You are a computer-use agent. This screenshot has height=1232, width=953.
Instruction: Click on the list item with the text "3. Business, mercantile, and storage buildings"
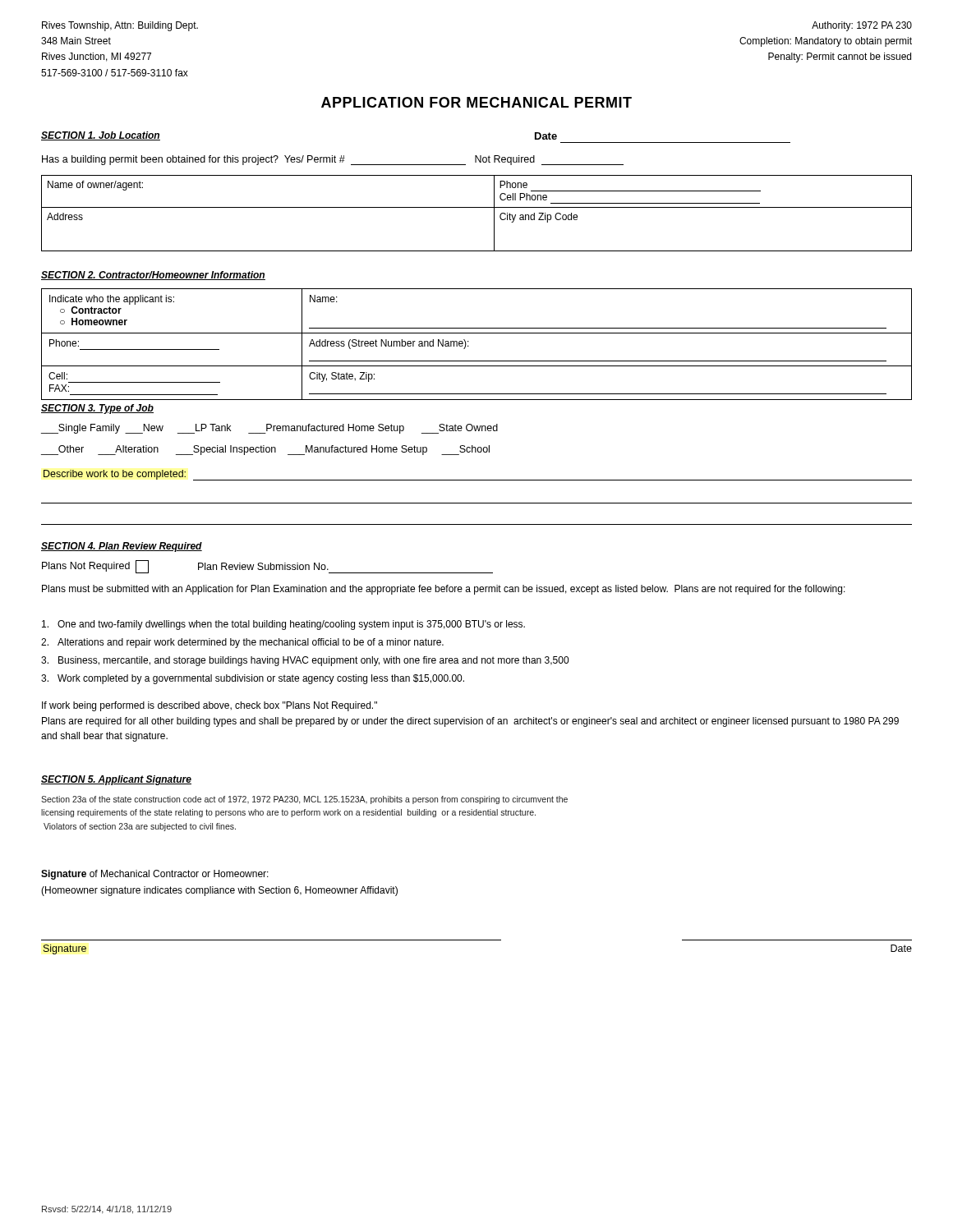pos(476,661)
